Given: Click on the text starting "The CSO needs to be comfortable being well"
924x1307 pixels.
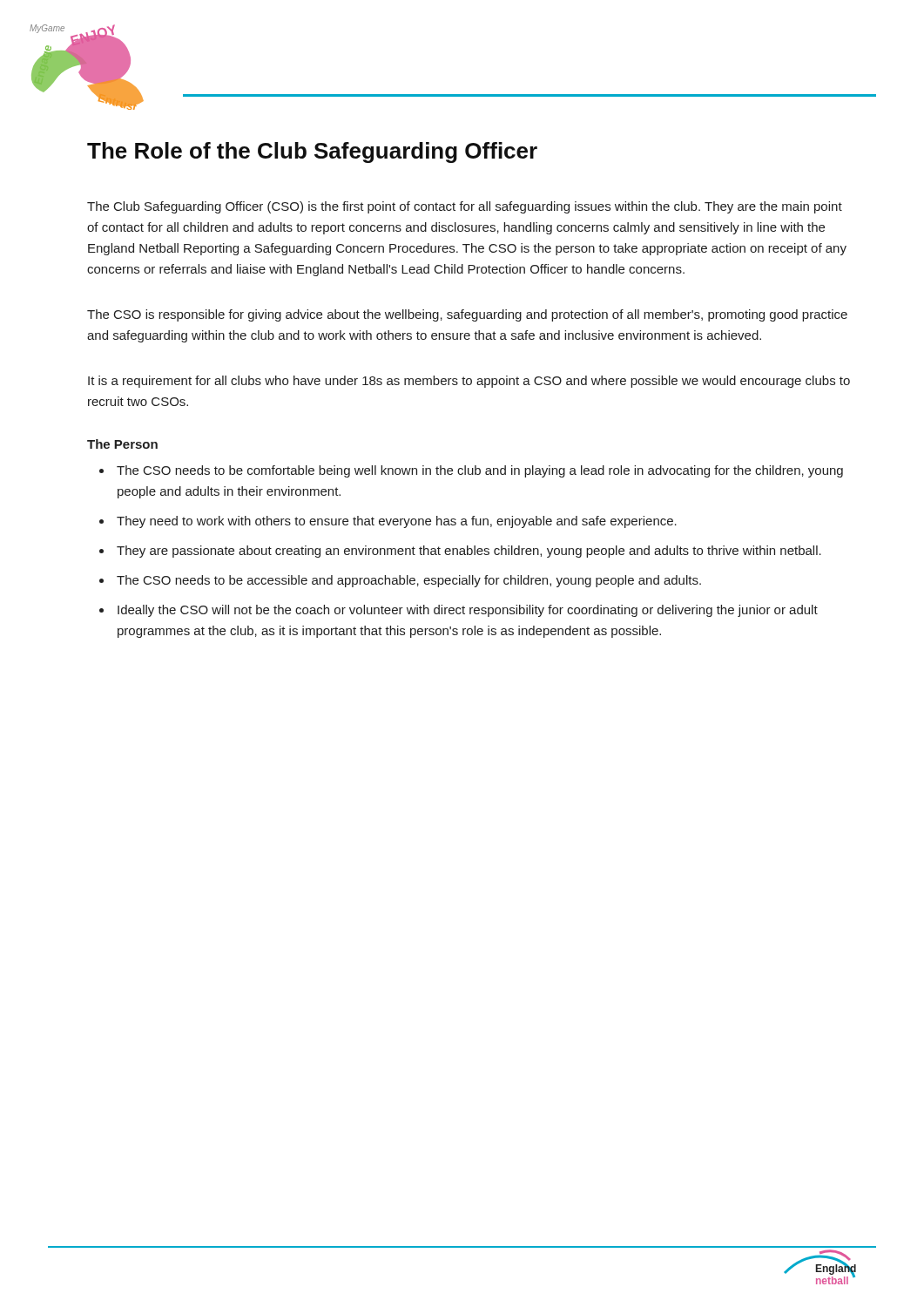Looking at the screenshot, I should click(x=480, y=481).
